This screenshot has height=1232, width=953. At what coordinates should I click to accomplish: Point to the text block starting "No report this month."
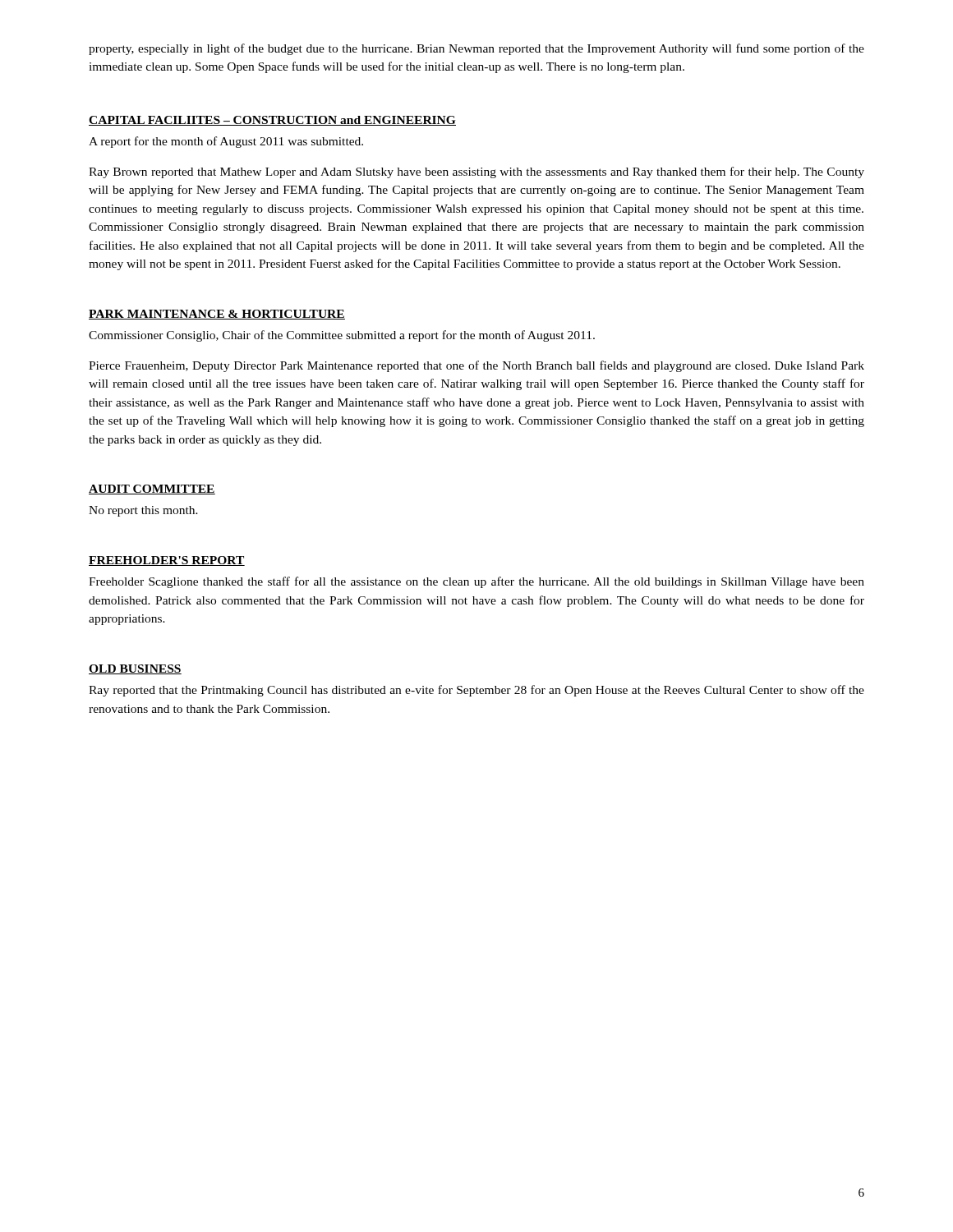coord(144,510)
